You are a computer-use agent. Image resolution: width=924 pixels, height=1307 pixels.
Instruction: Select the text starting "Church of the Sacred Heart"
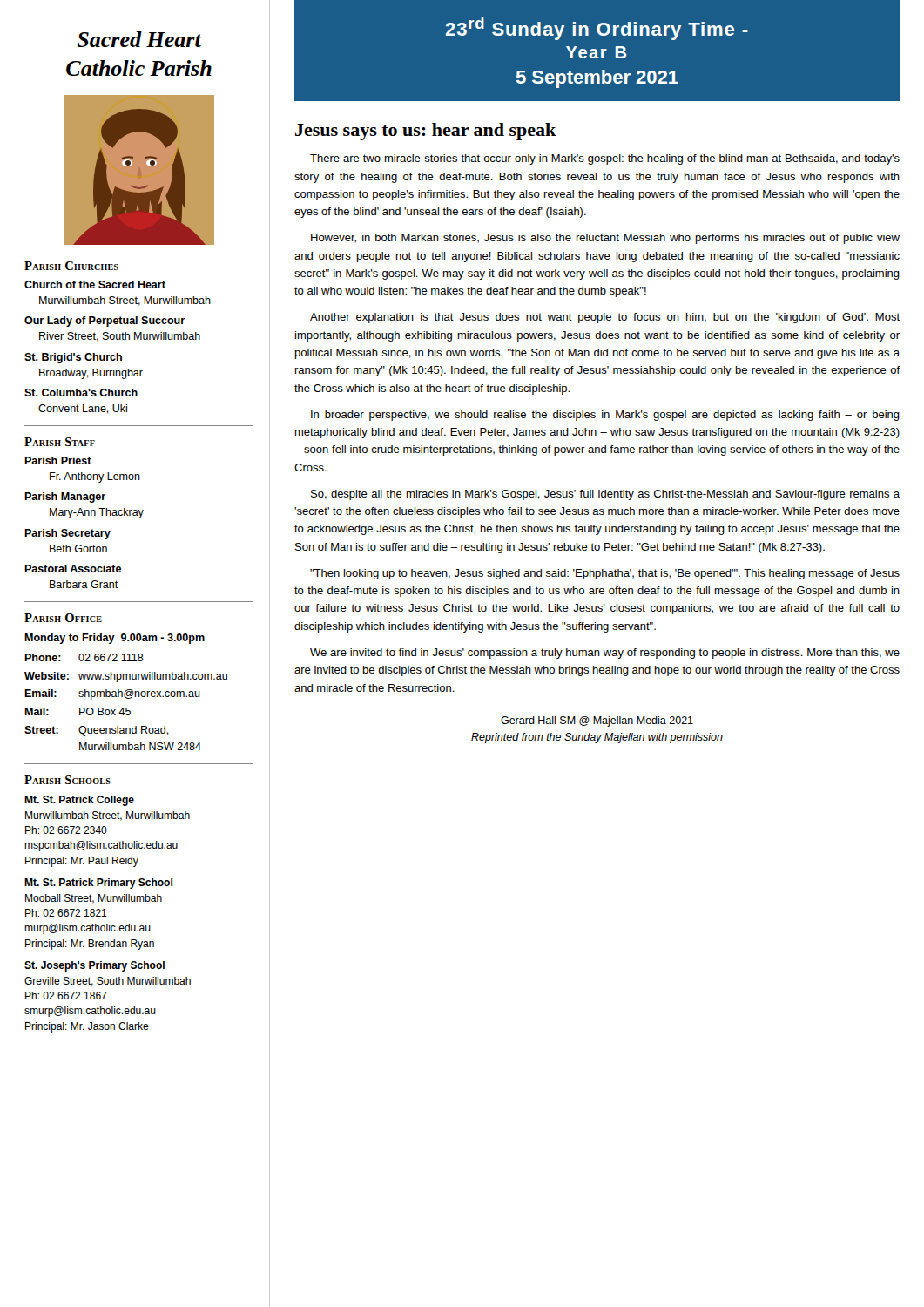[x=139, y=347]
